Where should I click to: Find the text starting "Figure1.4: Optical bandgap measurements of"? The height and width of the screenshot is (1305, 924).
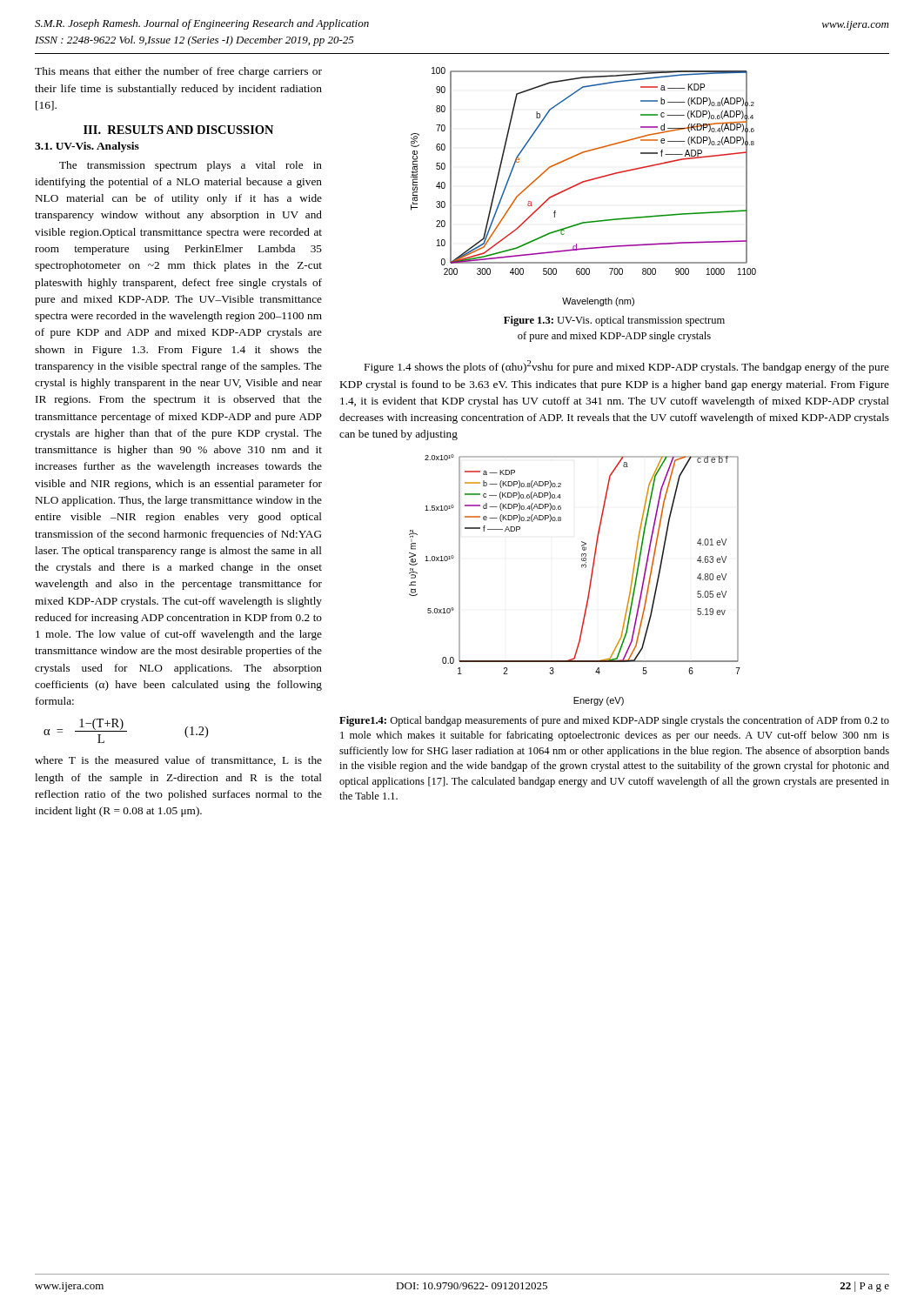pos(614,758)
